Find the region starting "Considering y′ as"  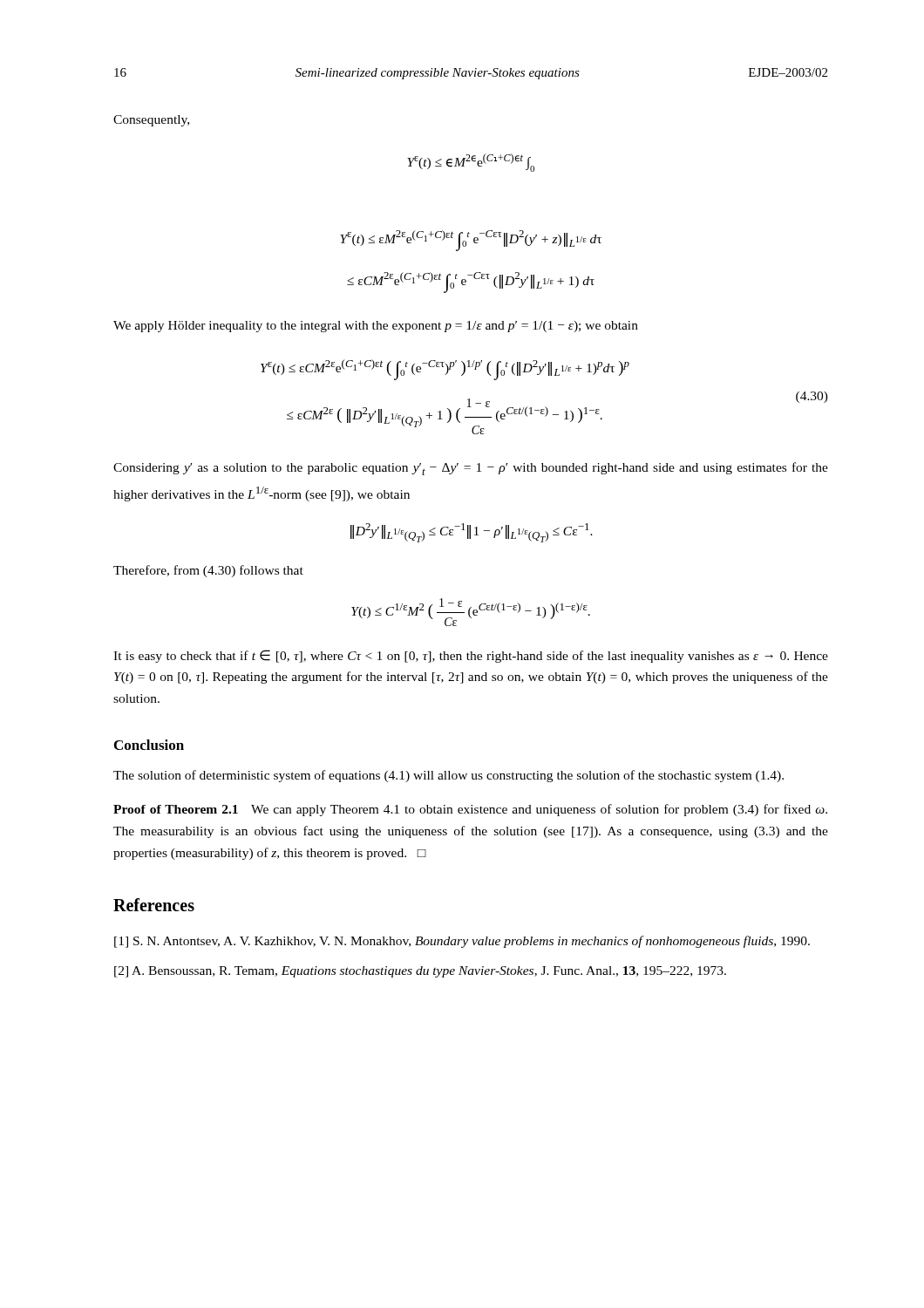471,480
